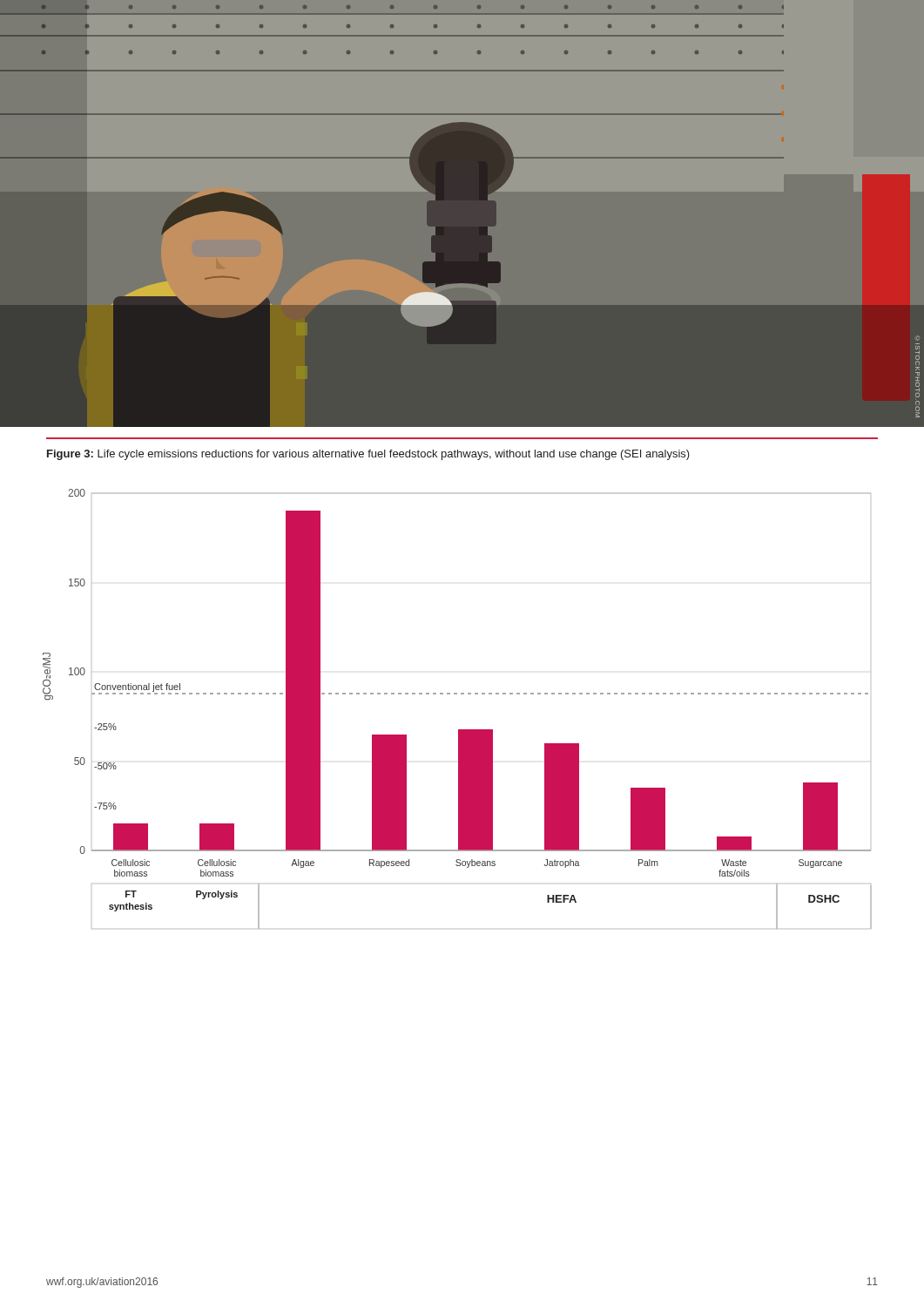The width and height of the screenshot is (924, 1307).
Task: Find the caption with the text "Figure 3: Life cycle emissions"
Action: pyautogui.click(x=368, y=454)
